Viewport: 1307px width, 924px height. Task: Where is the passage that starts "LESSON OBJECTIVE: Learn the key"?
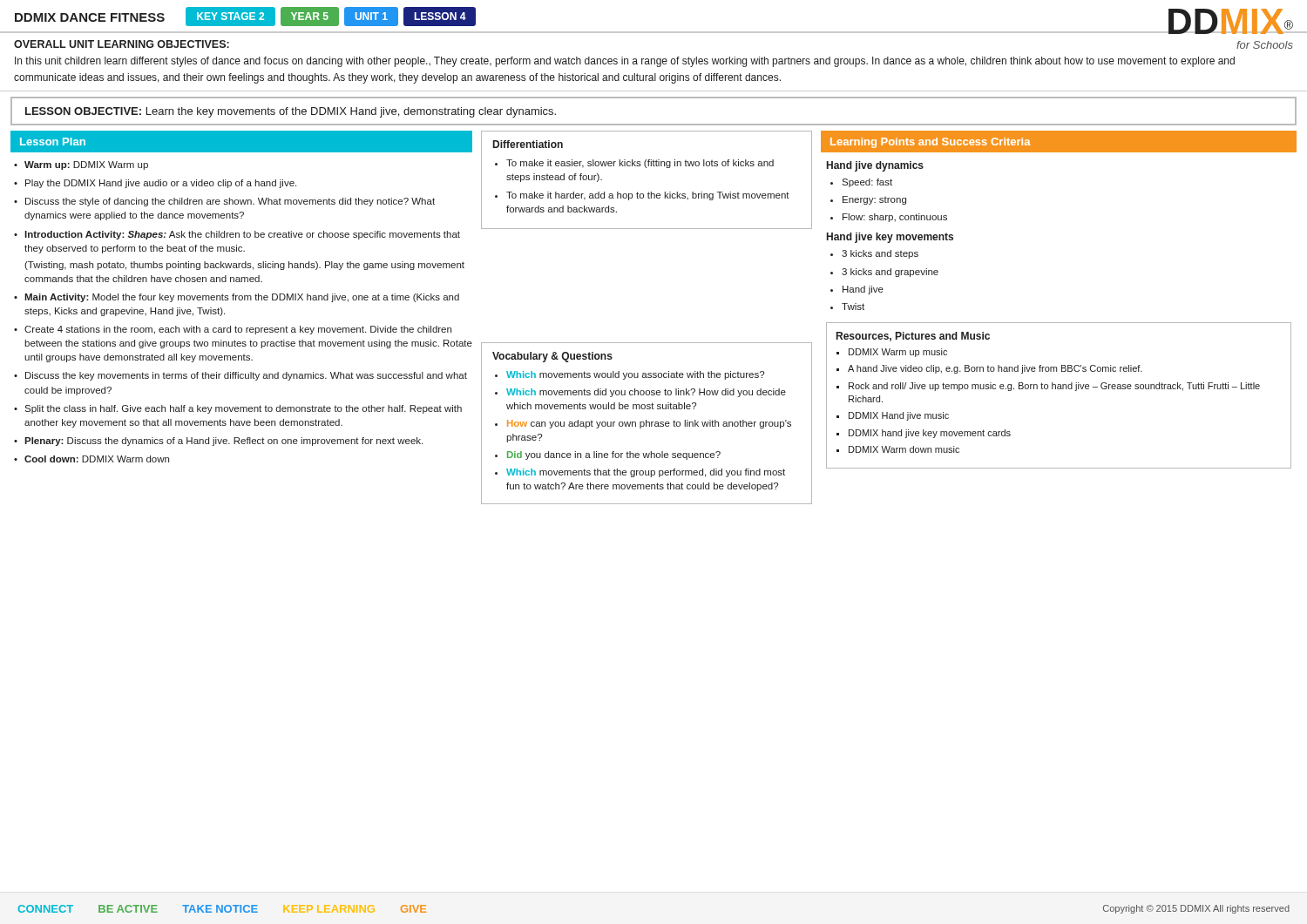(x=291, y=111)
